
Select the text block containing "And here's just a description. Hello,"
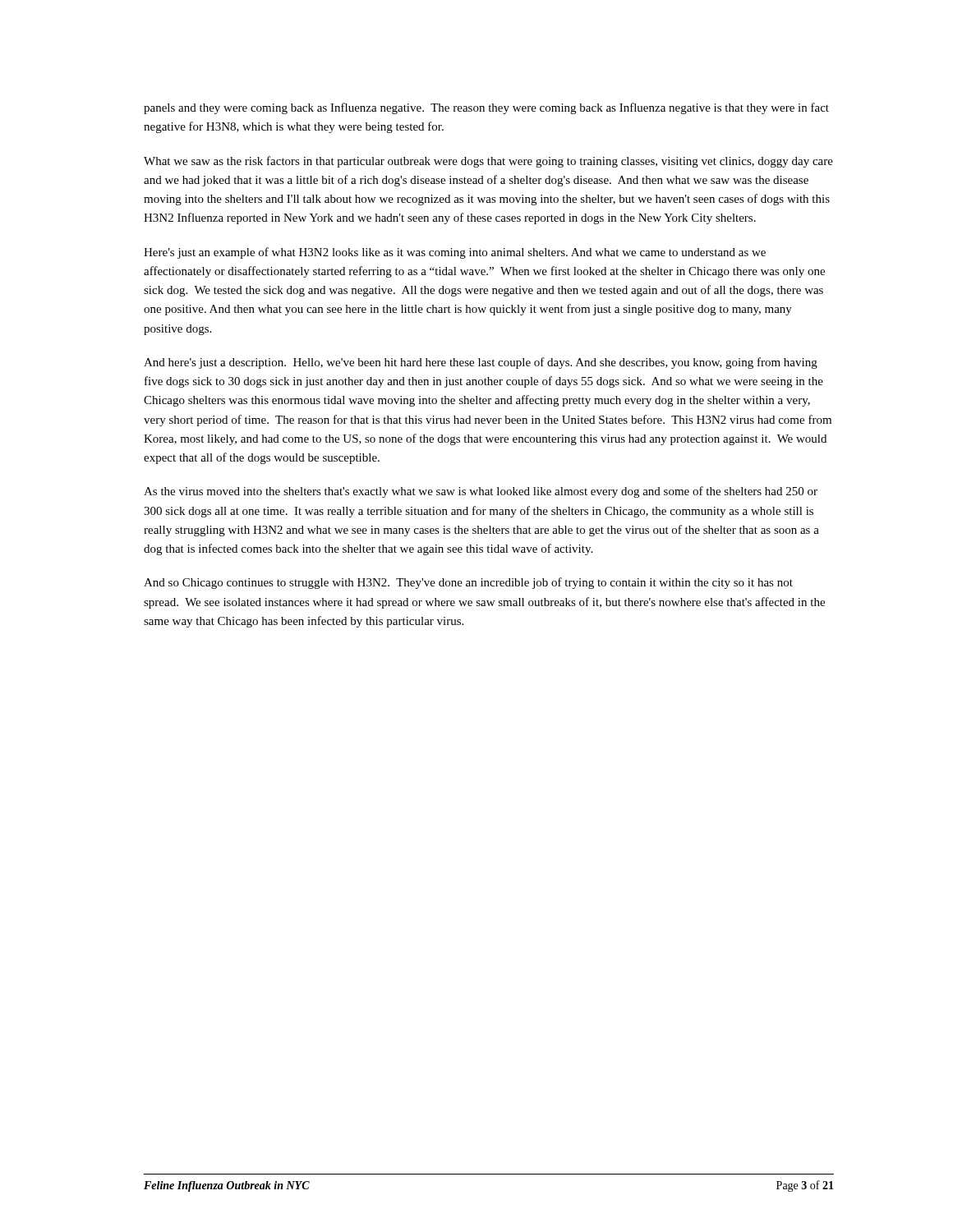(x=488, y=410)
